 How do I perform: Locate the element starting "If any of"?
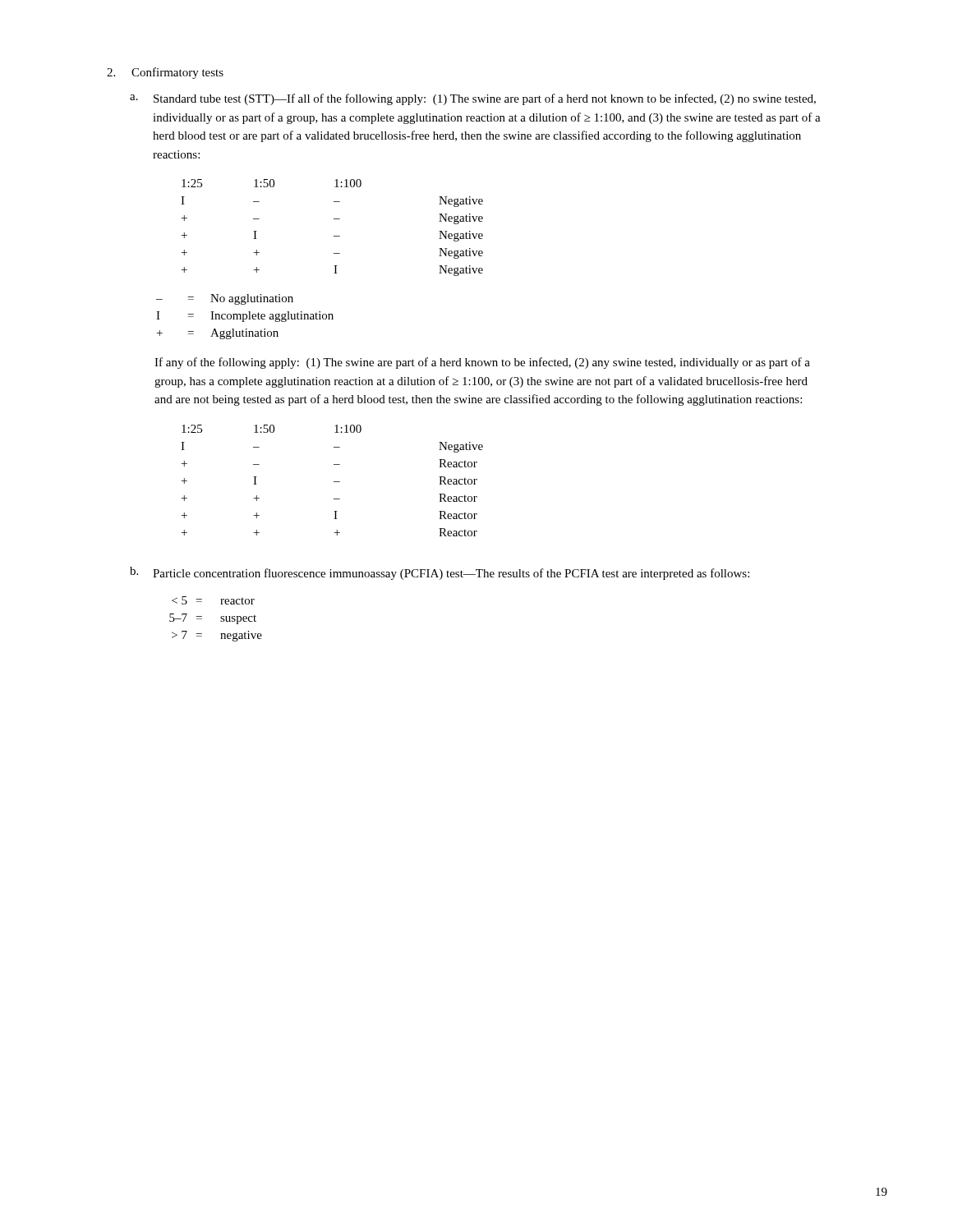tap(482, 381)
